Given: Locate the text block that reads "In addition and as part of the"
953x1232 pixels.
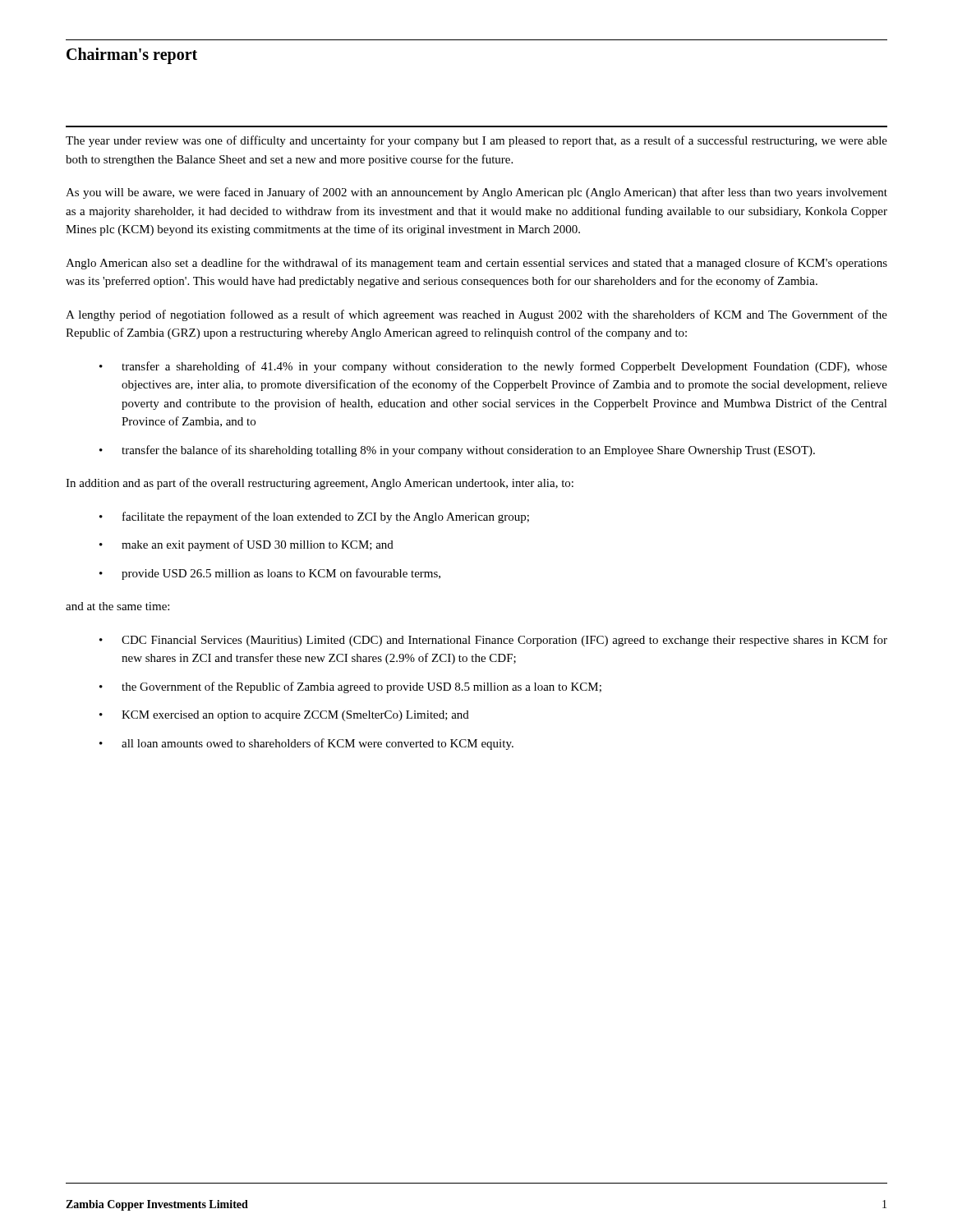Looking at the screenshot, I should 320,483.
